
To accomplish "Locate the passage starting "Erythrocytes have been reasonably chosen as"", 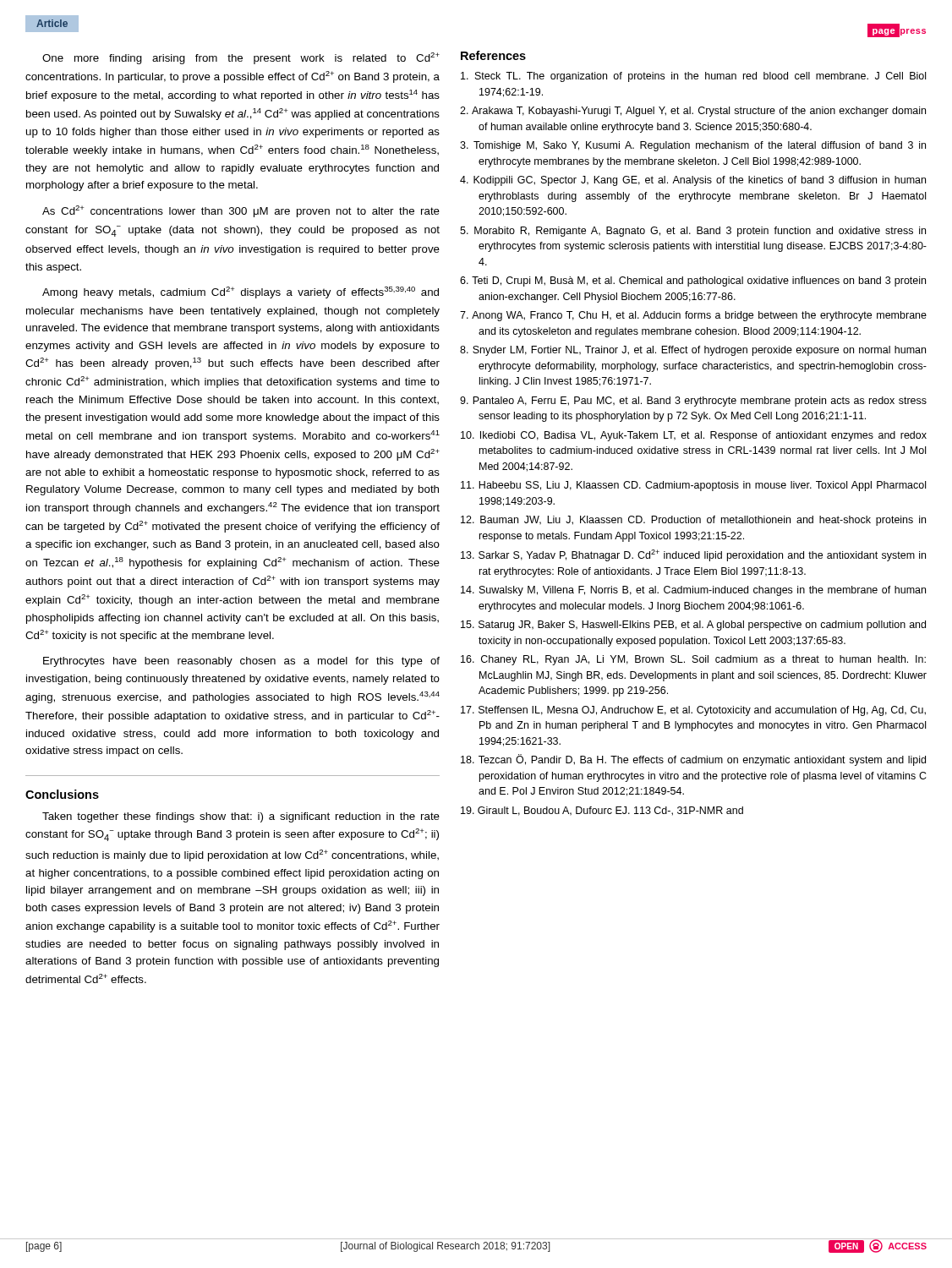I will (232, 706).
